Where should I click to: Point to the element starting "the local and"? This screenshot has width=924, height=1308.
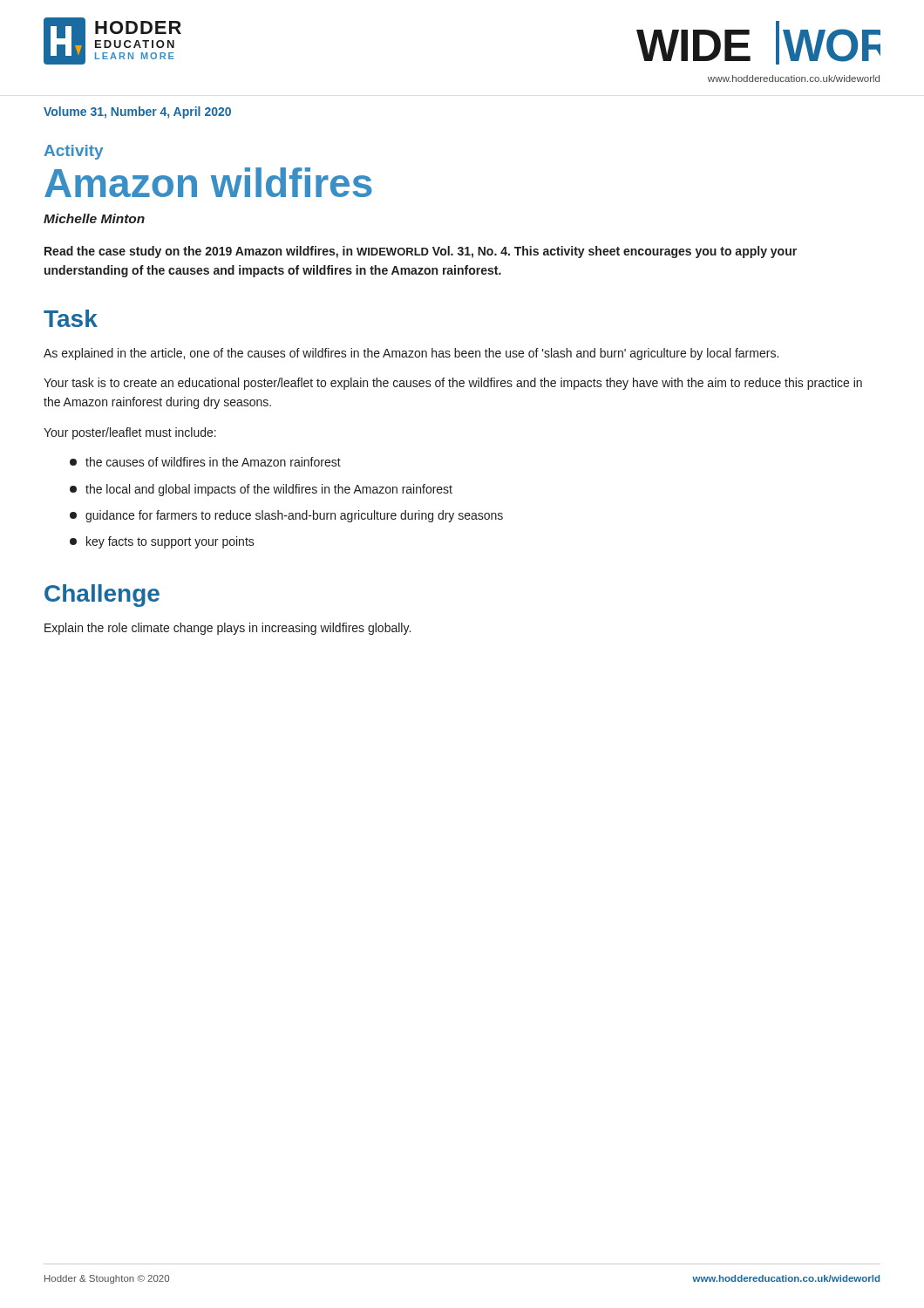(261, 489)
